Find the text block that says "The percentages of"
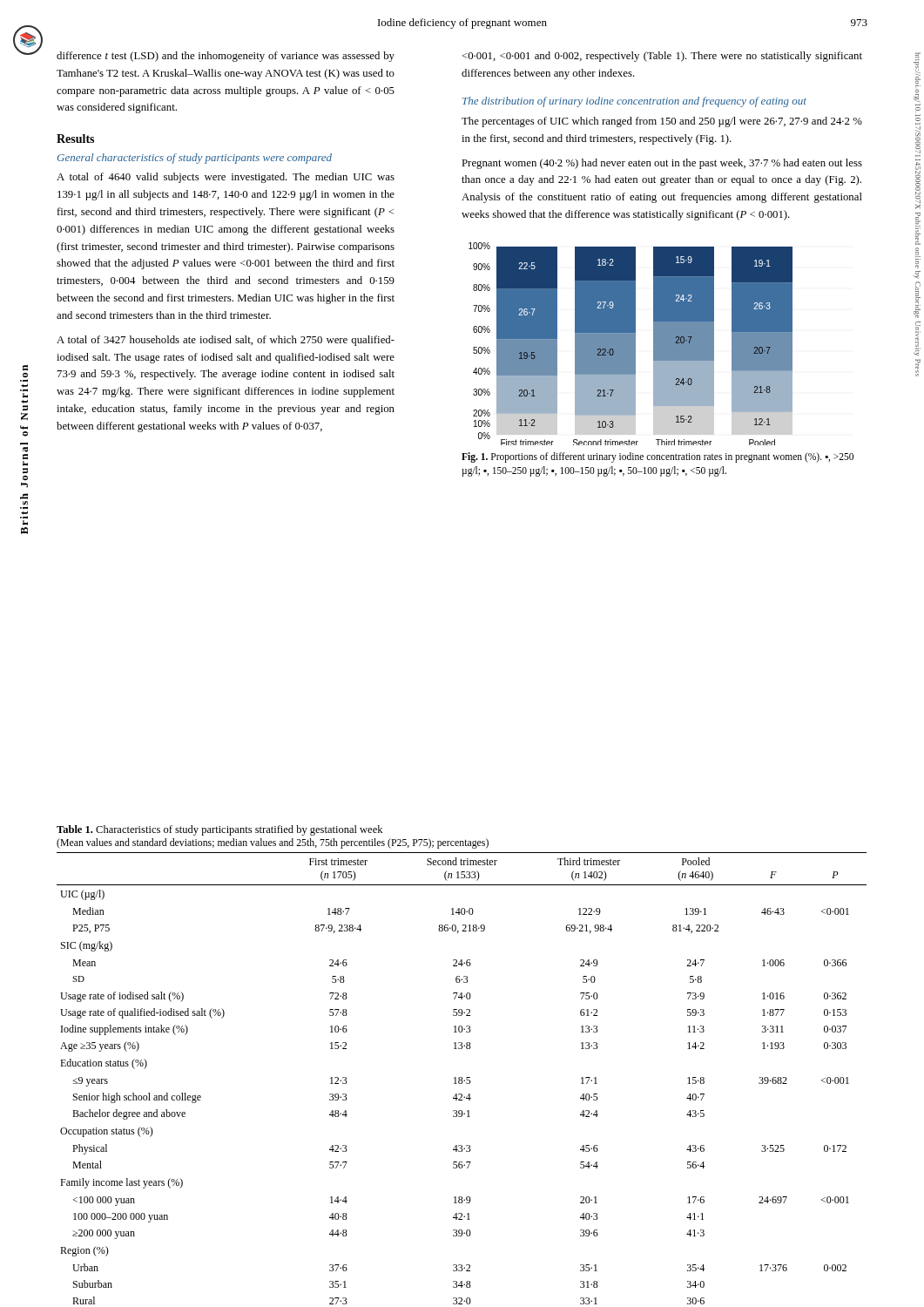Viewport: 924px width, 1307px height. pos(662,130)
